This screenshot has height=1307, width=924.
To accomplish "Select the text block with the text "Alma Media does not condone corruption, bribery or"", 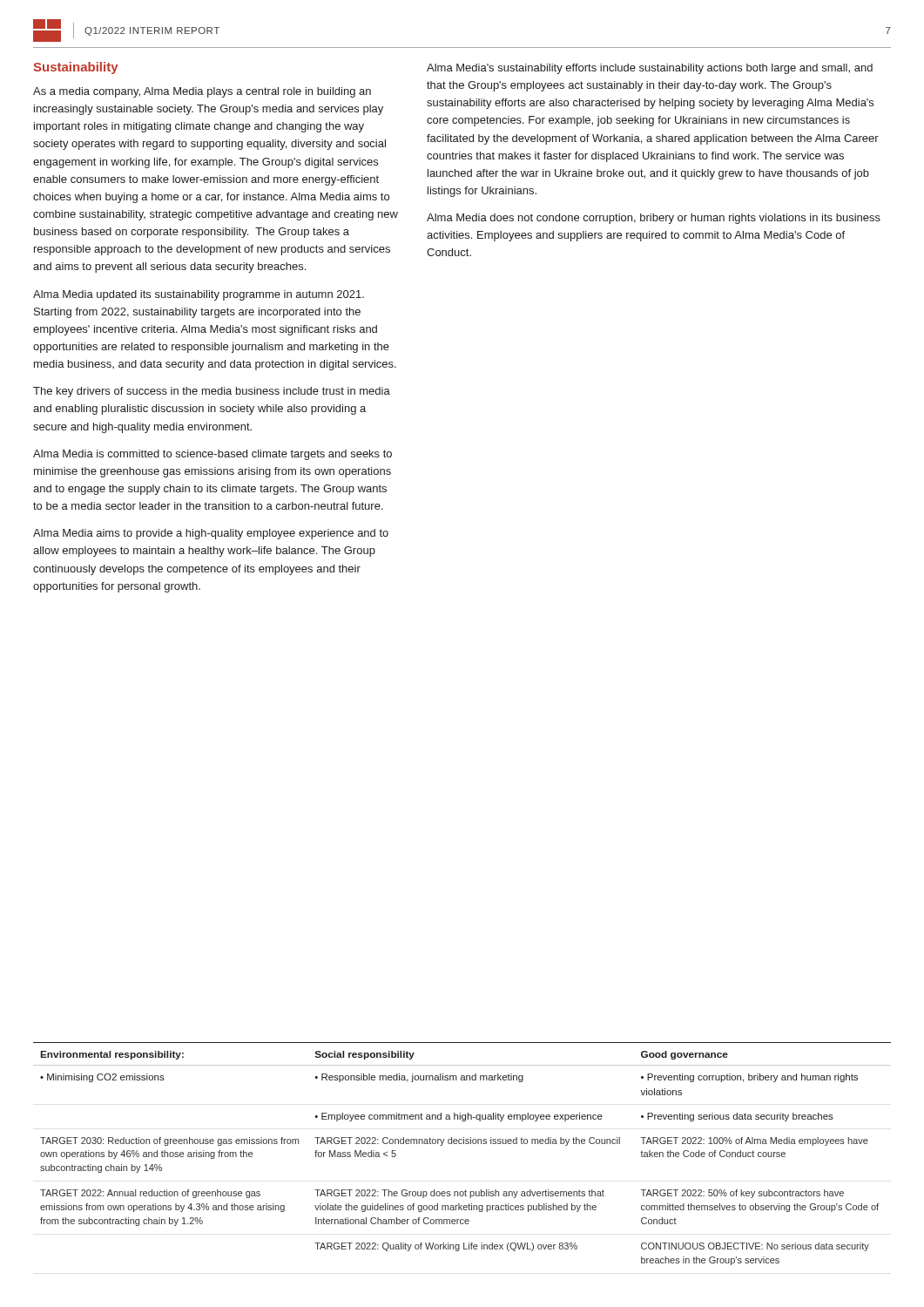I will 659,236.
